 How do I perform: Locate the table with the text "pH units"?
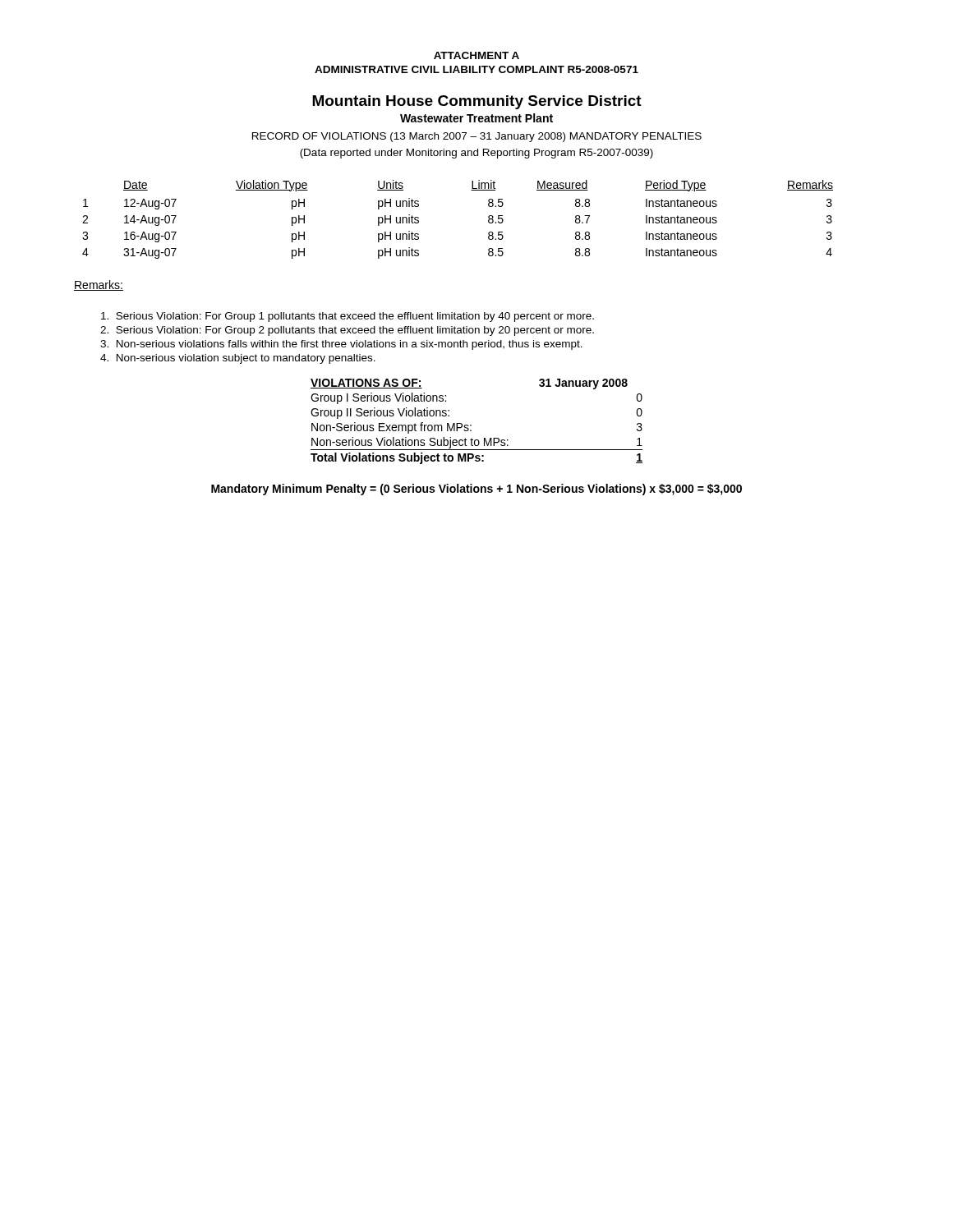click(476, 218)
